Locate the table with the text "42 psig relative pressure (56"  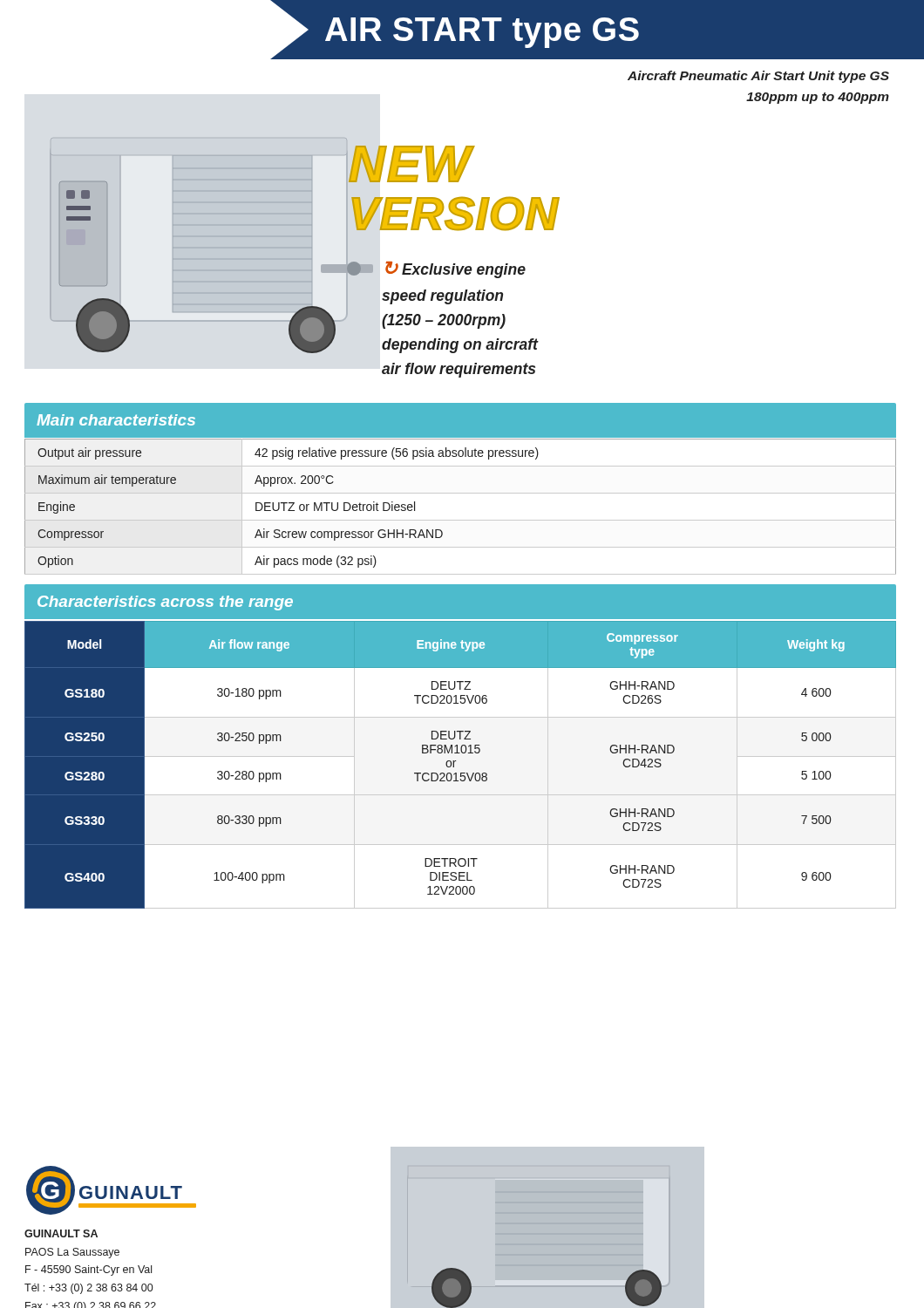point(460,507)
